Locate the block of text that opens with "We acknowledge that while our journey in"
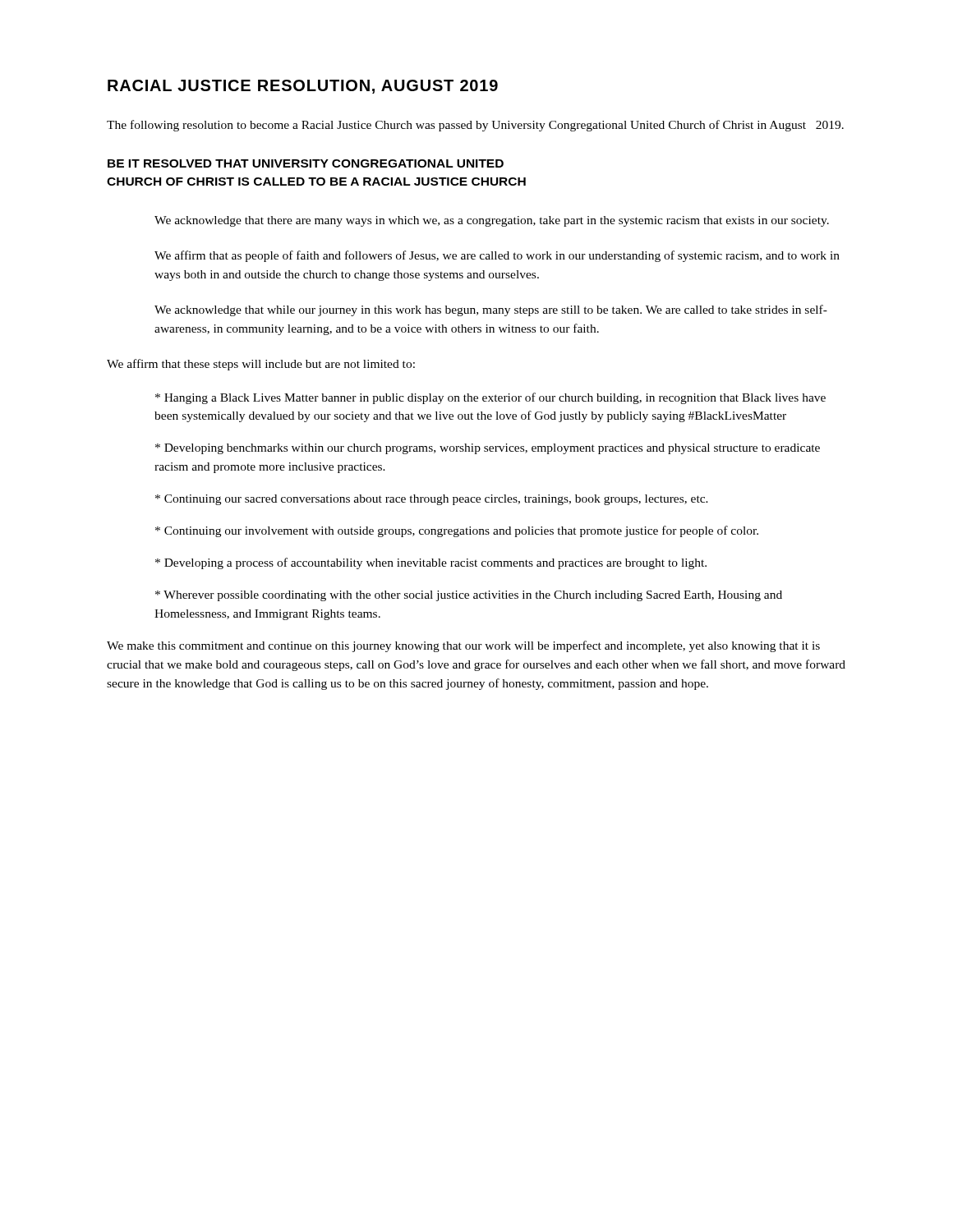 coord(491,318)
